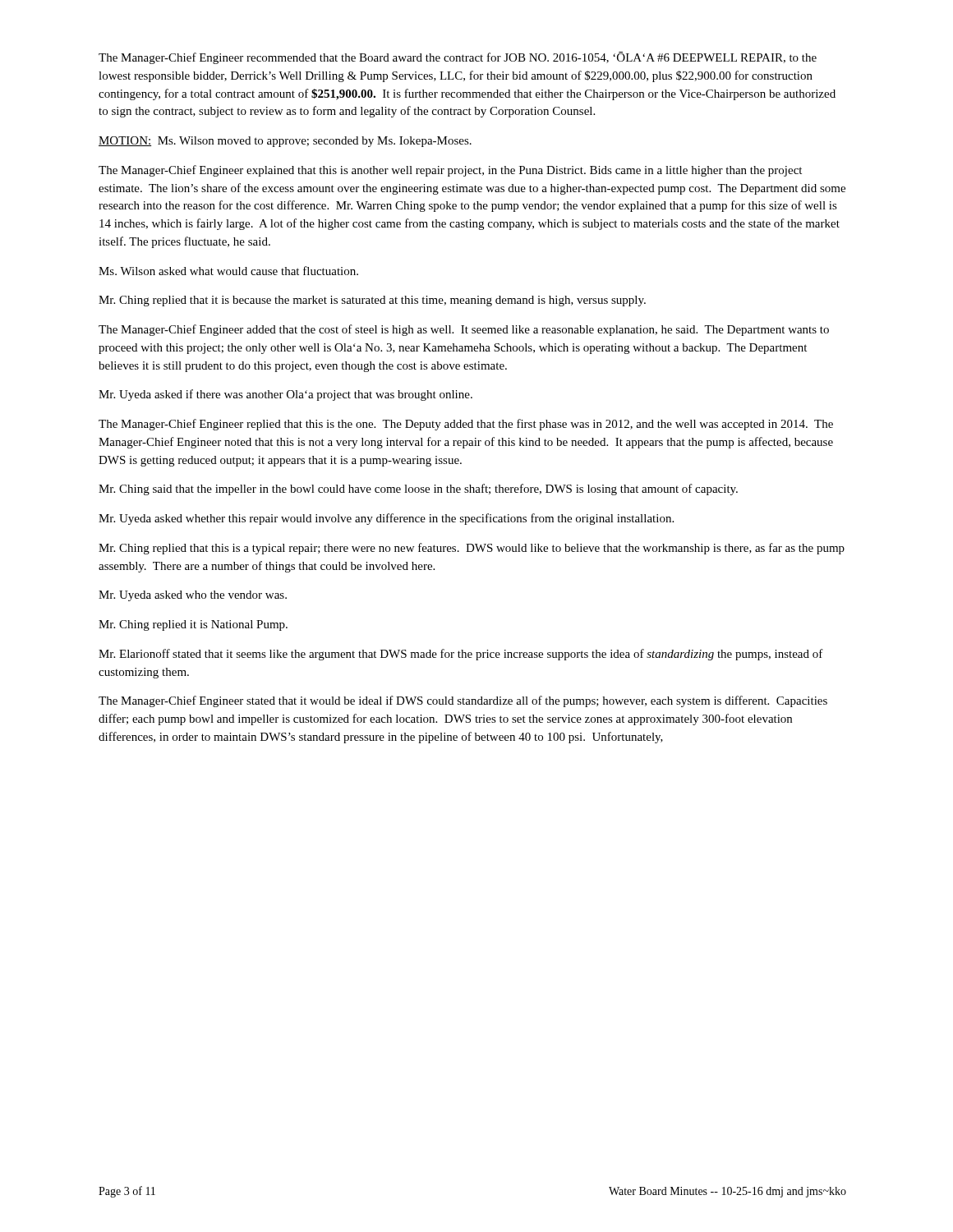Find the block on this page that starts "Ms. Wilson asked what would"
Screen dimensions: 1232x953
click(229, 271)
